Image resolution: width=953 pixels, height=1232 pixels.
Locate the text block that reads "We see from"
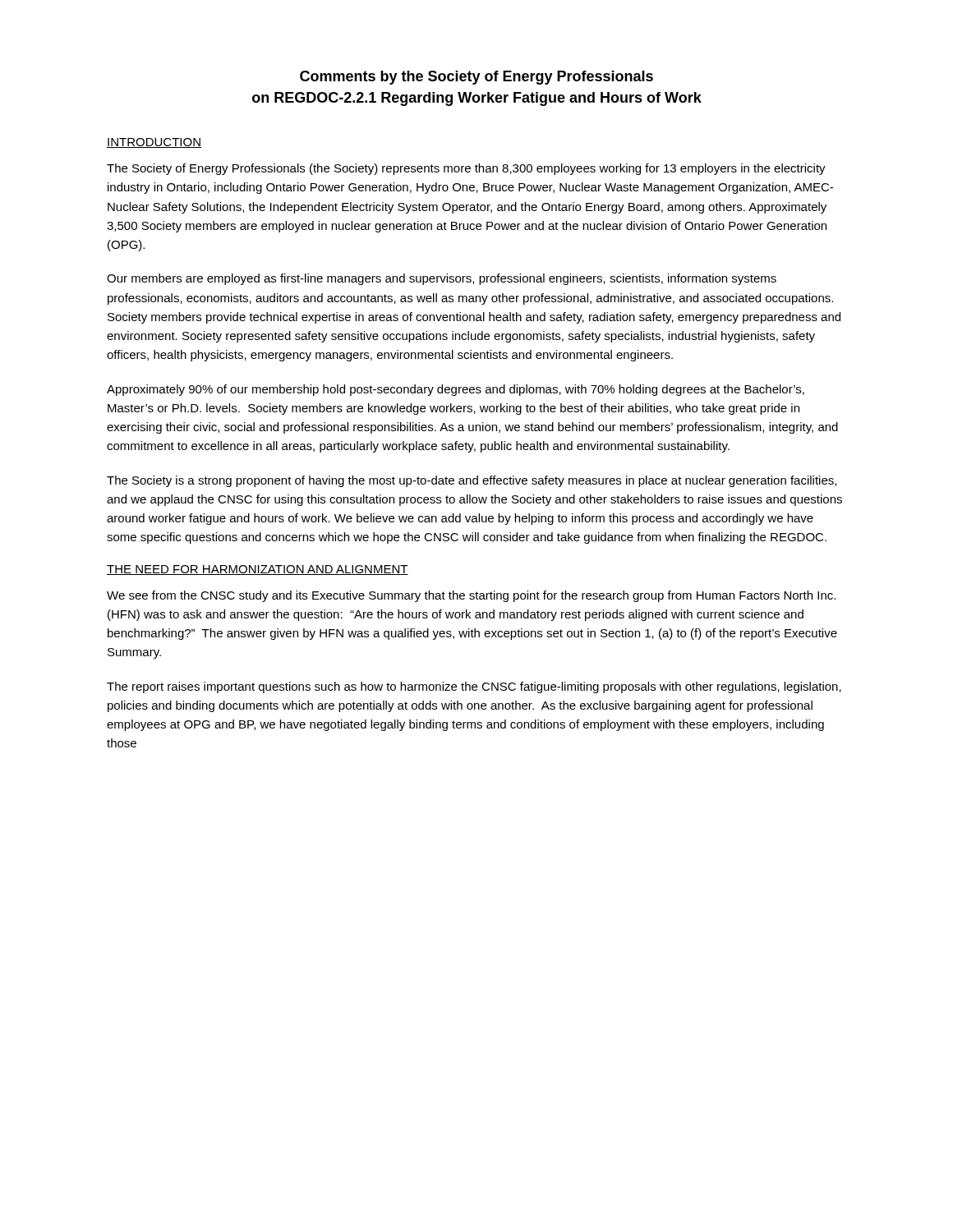tap(476, 624)
